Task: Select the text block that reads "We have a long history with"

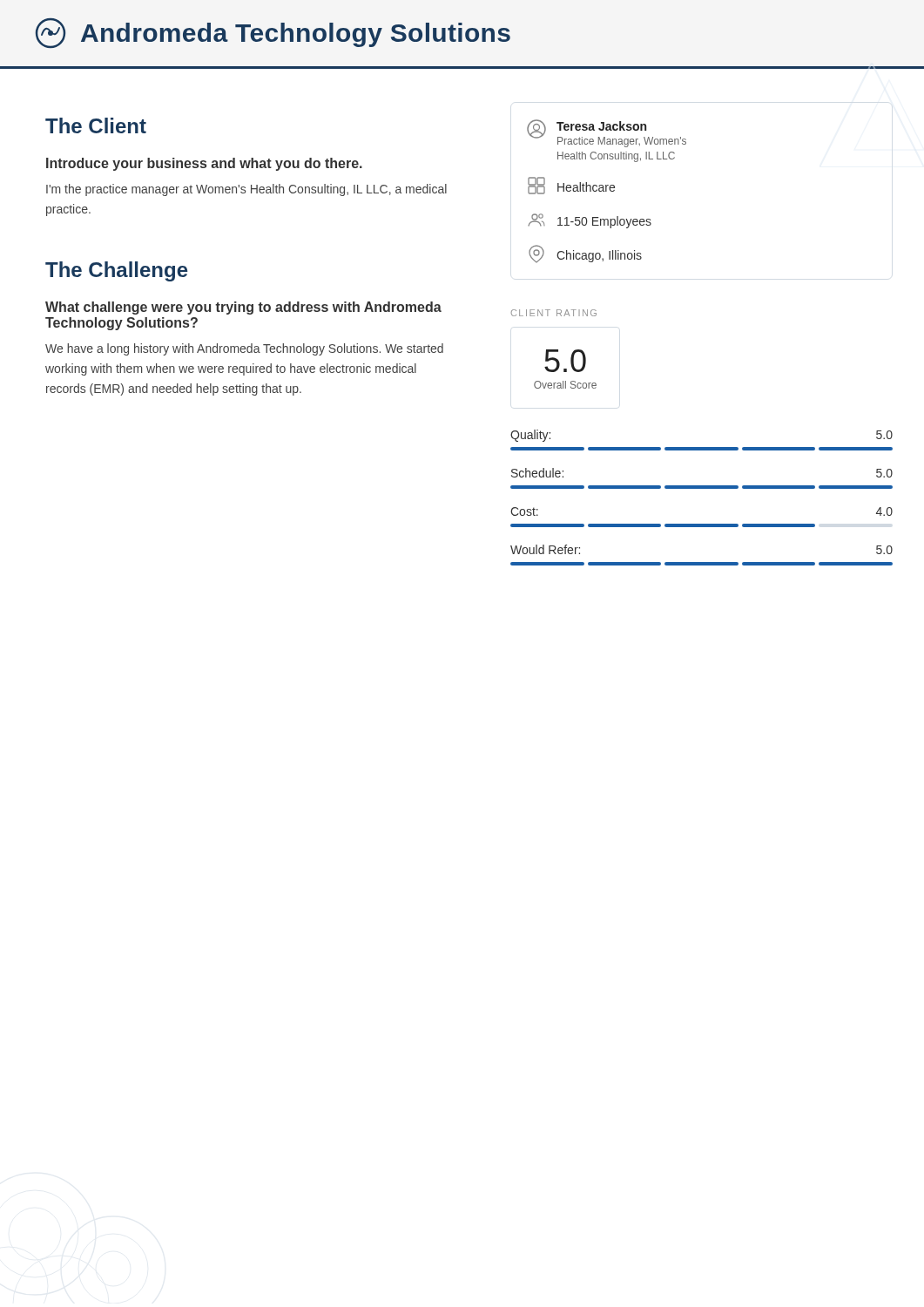Action: pos(245,369)
